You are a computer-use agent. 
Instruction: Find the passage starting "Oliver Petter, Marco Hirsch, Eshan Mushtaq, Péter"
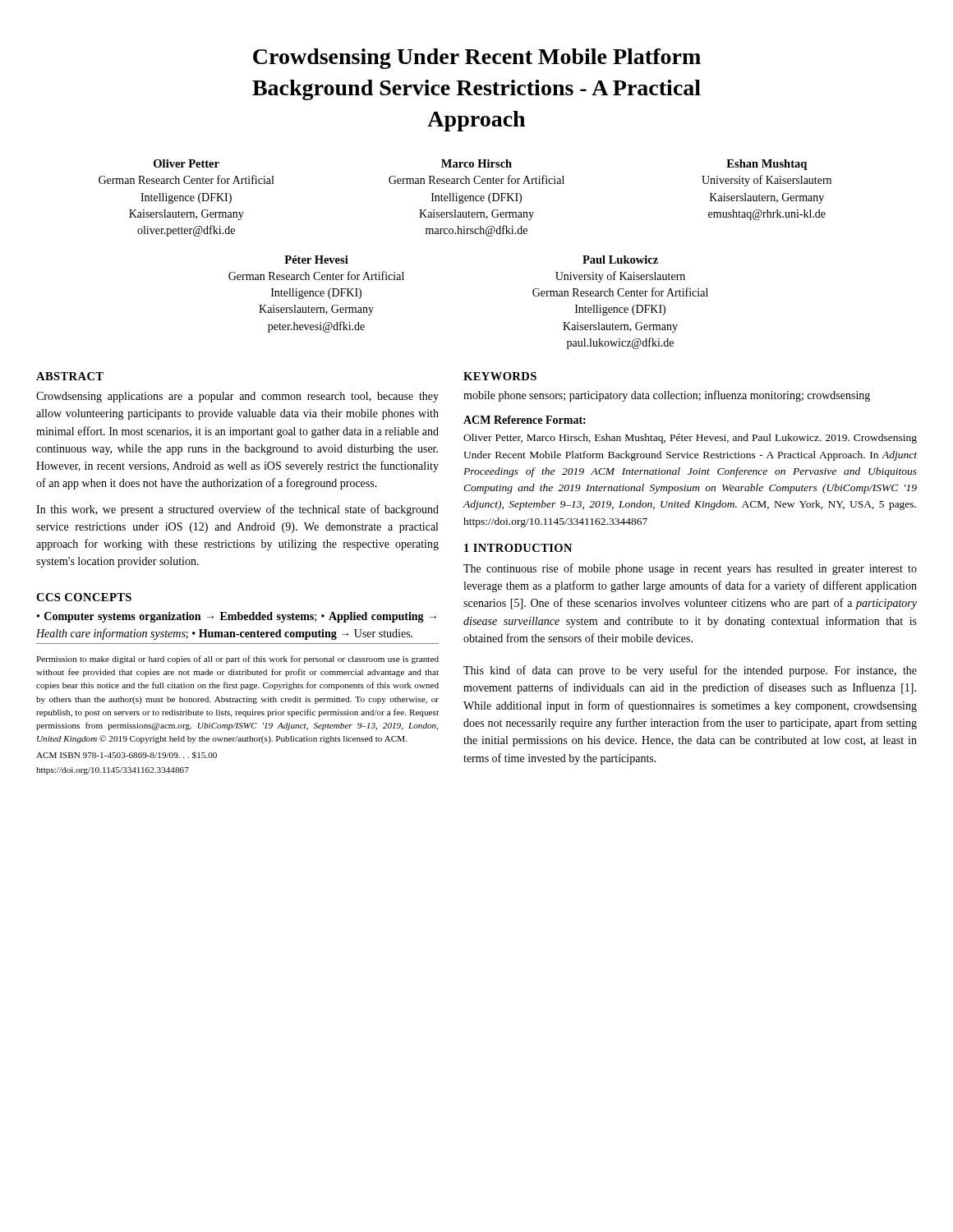point(690,479)
